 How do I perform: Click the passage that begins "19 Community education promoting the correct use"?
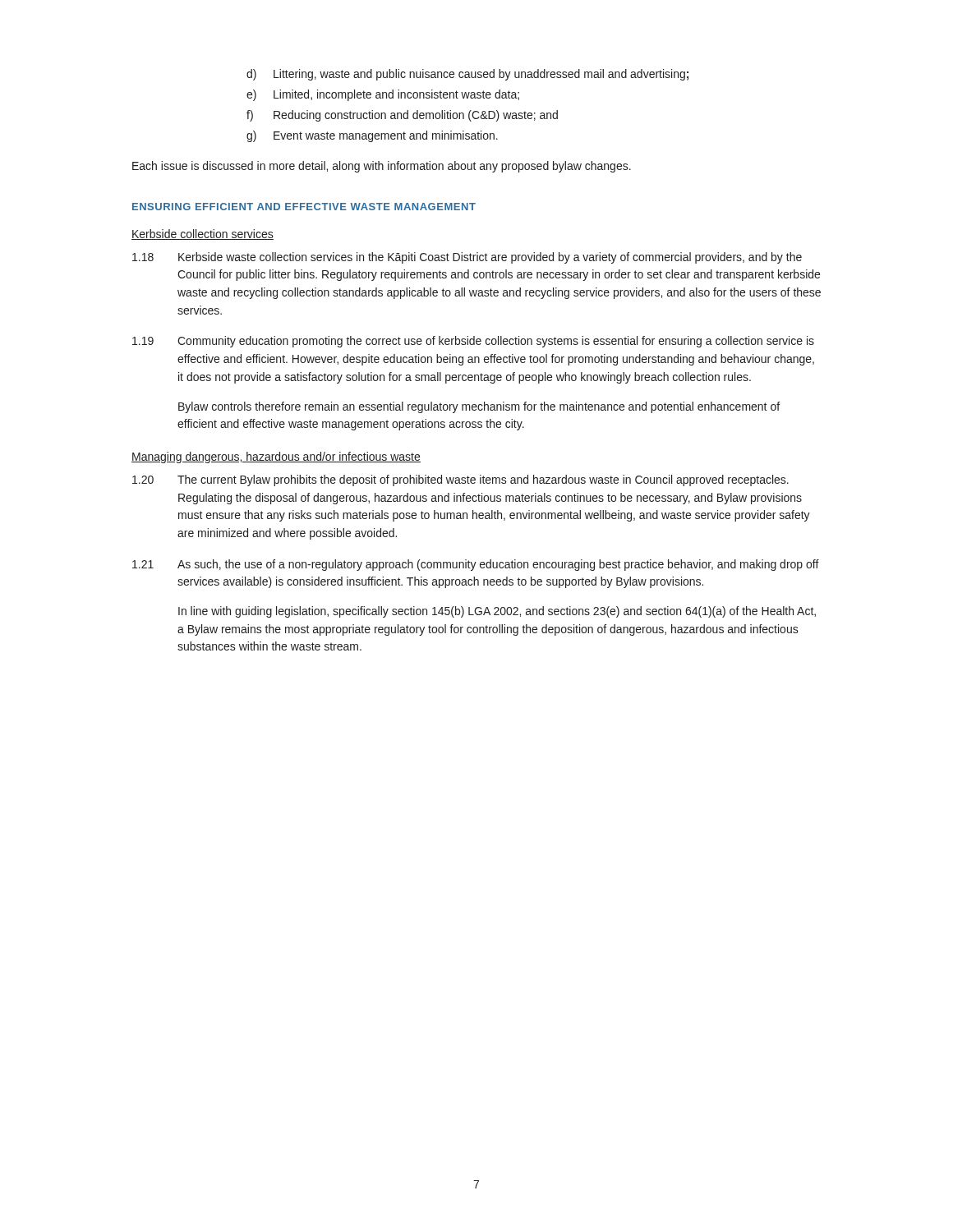point(476,360)
